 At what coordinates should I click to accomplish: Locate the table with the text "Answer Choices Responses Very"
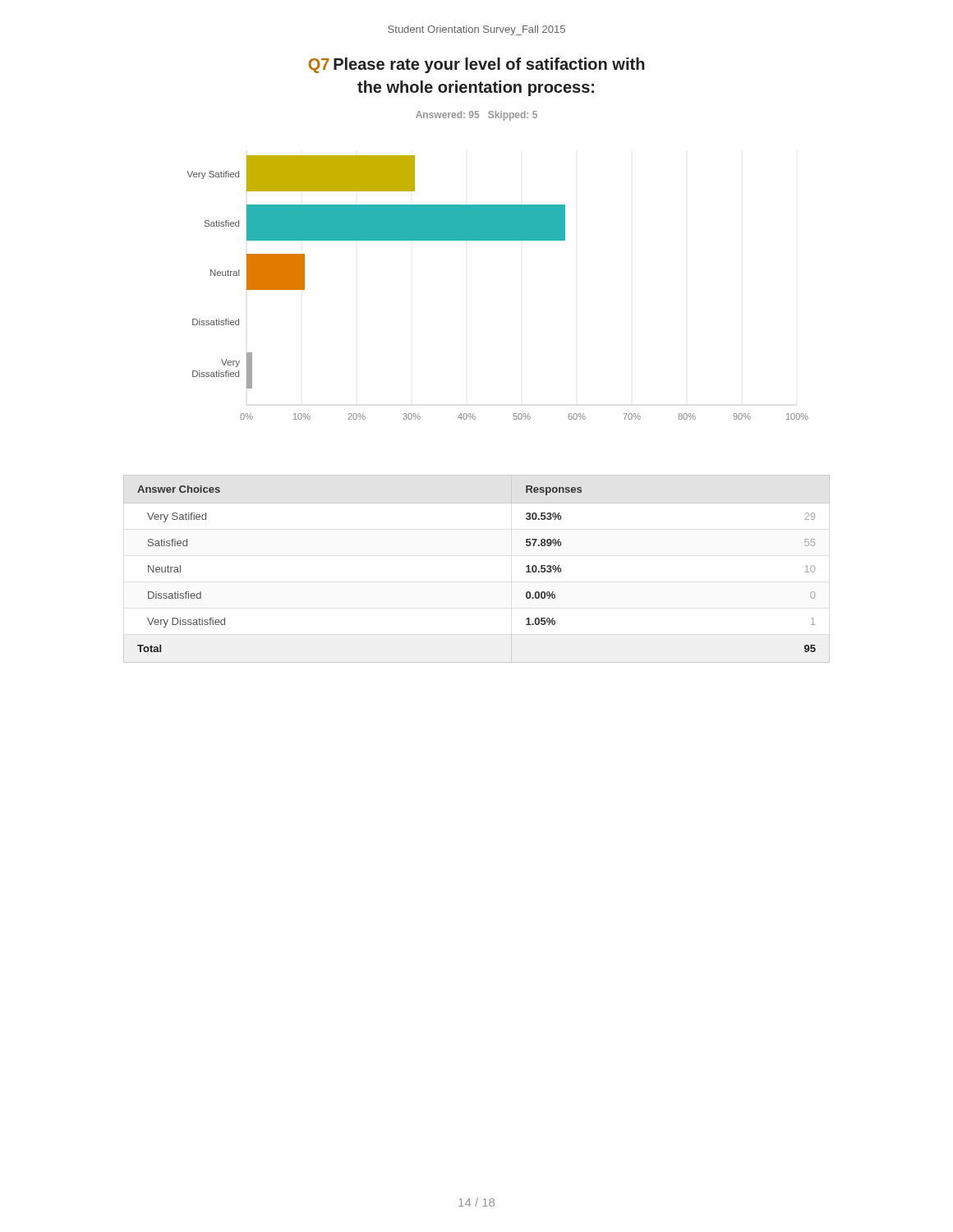coord(476,569)
